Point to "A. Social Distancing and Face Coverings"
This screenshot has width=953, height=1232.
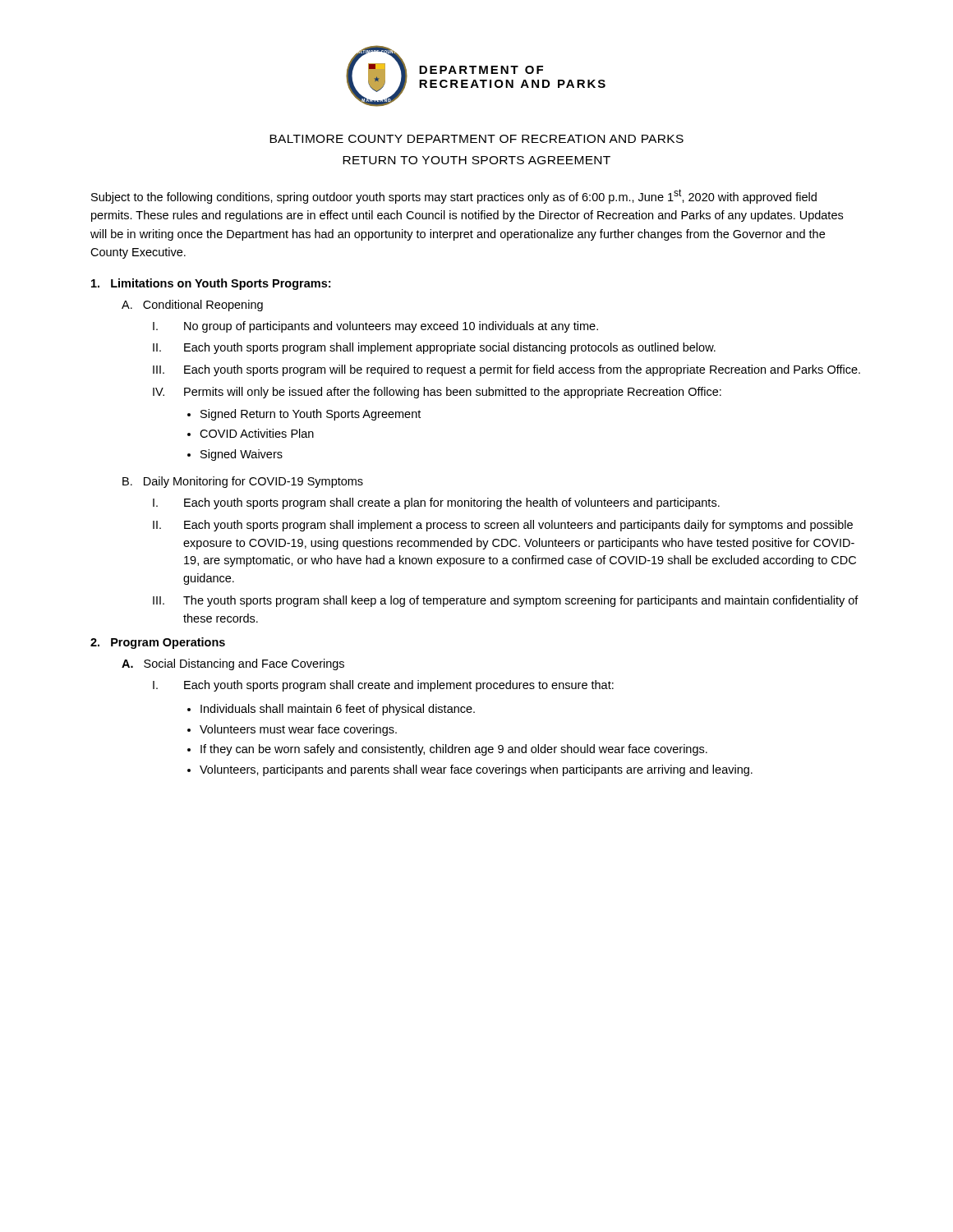(233, 664)
